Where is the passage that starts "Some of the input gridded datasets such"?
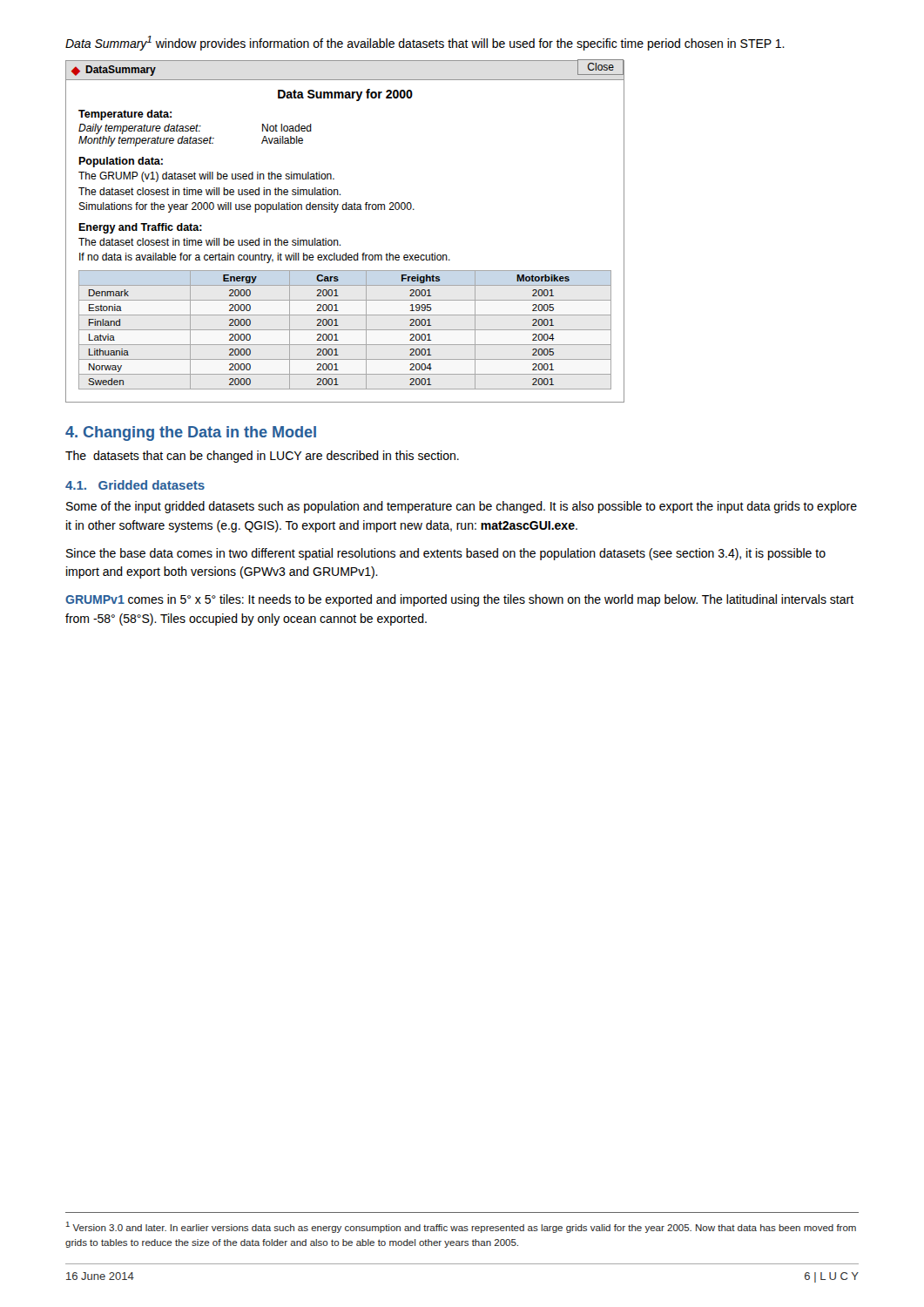 click(x=461, y=516)
